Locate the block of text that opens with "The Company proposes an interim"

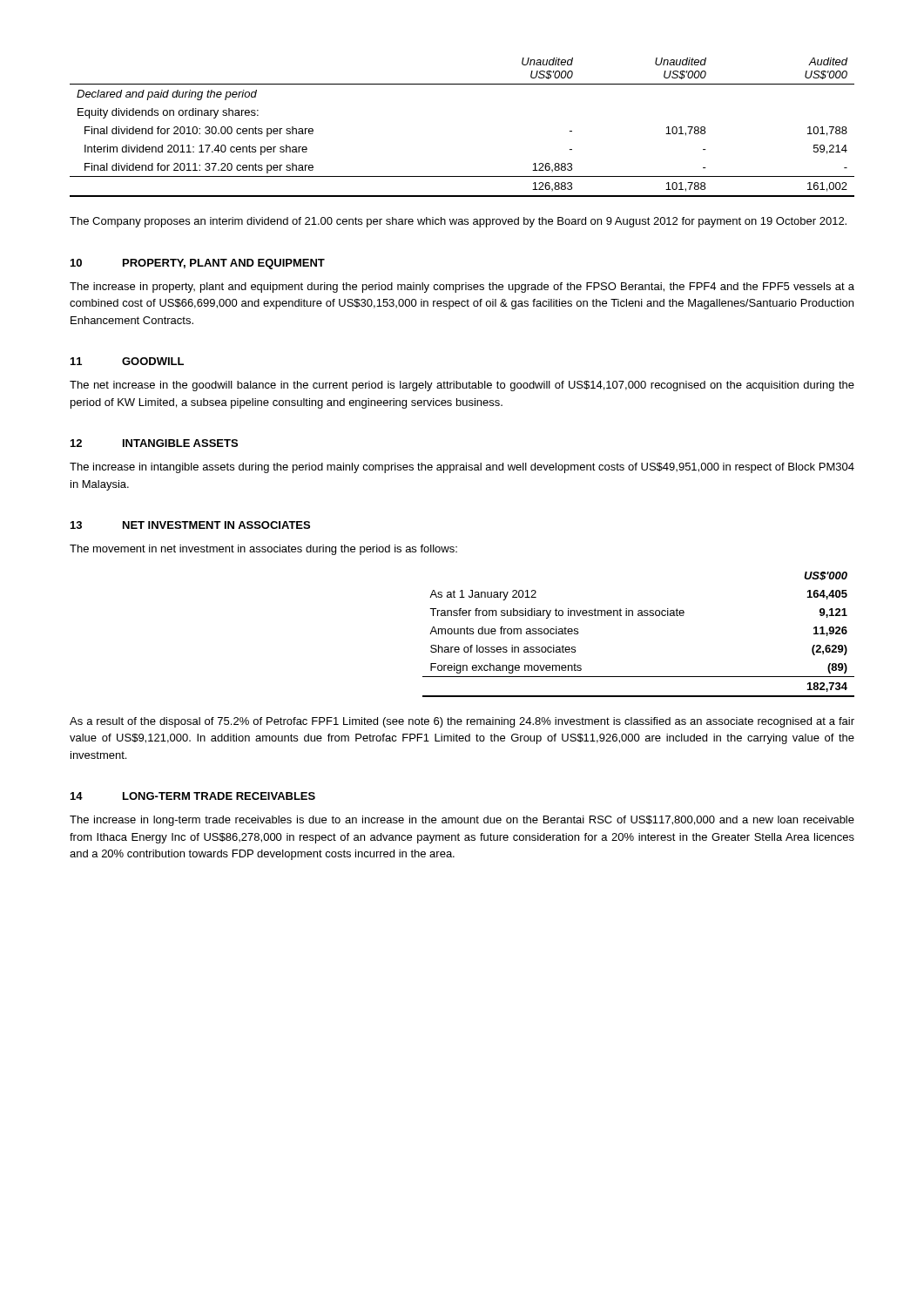click(x=459, y=221)
